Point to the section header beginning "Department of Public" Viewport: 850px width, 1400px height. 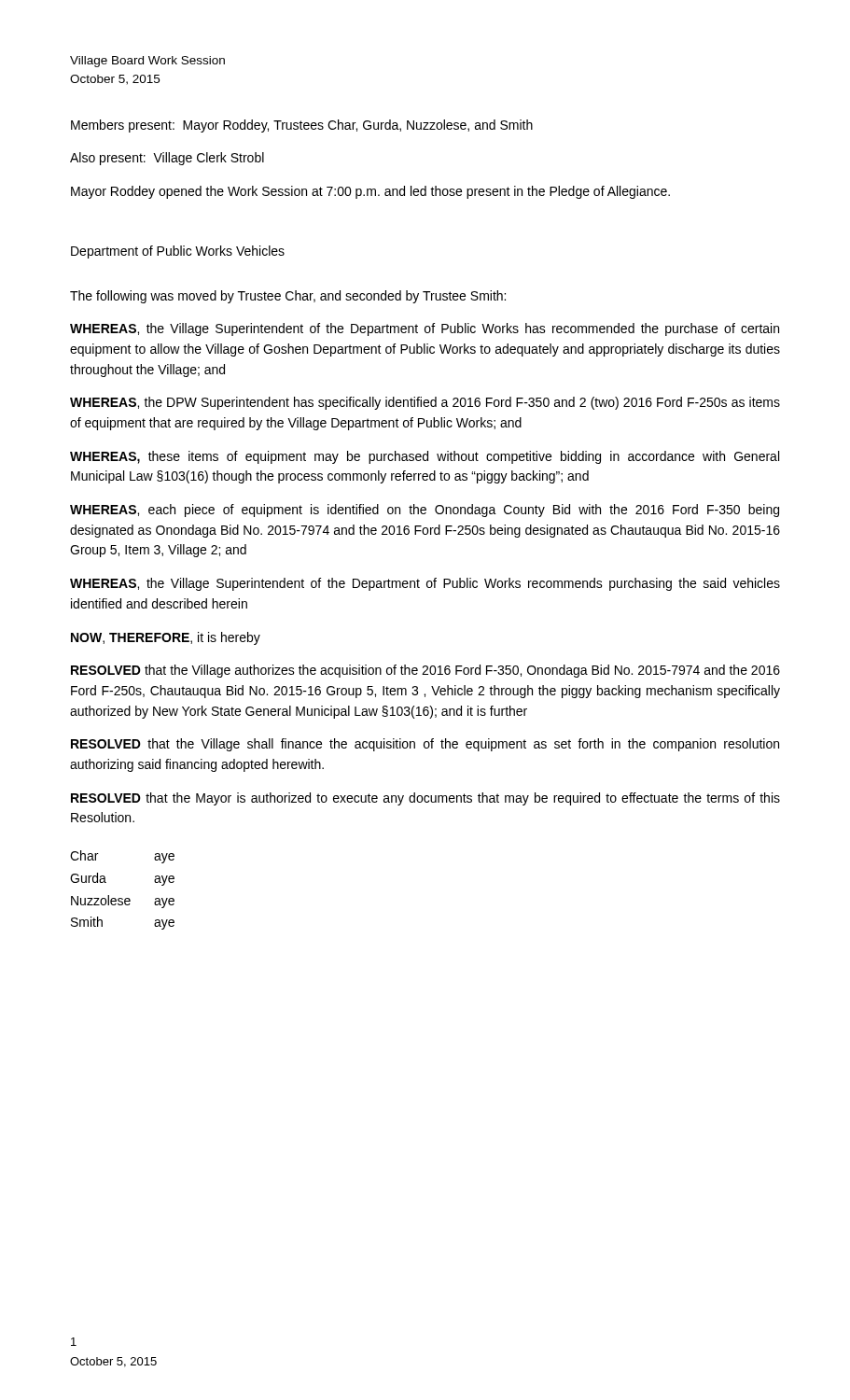[x=177, y=251]
